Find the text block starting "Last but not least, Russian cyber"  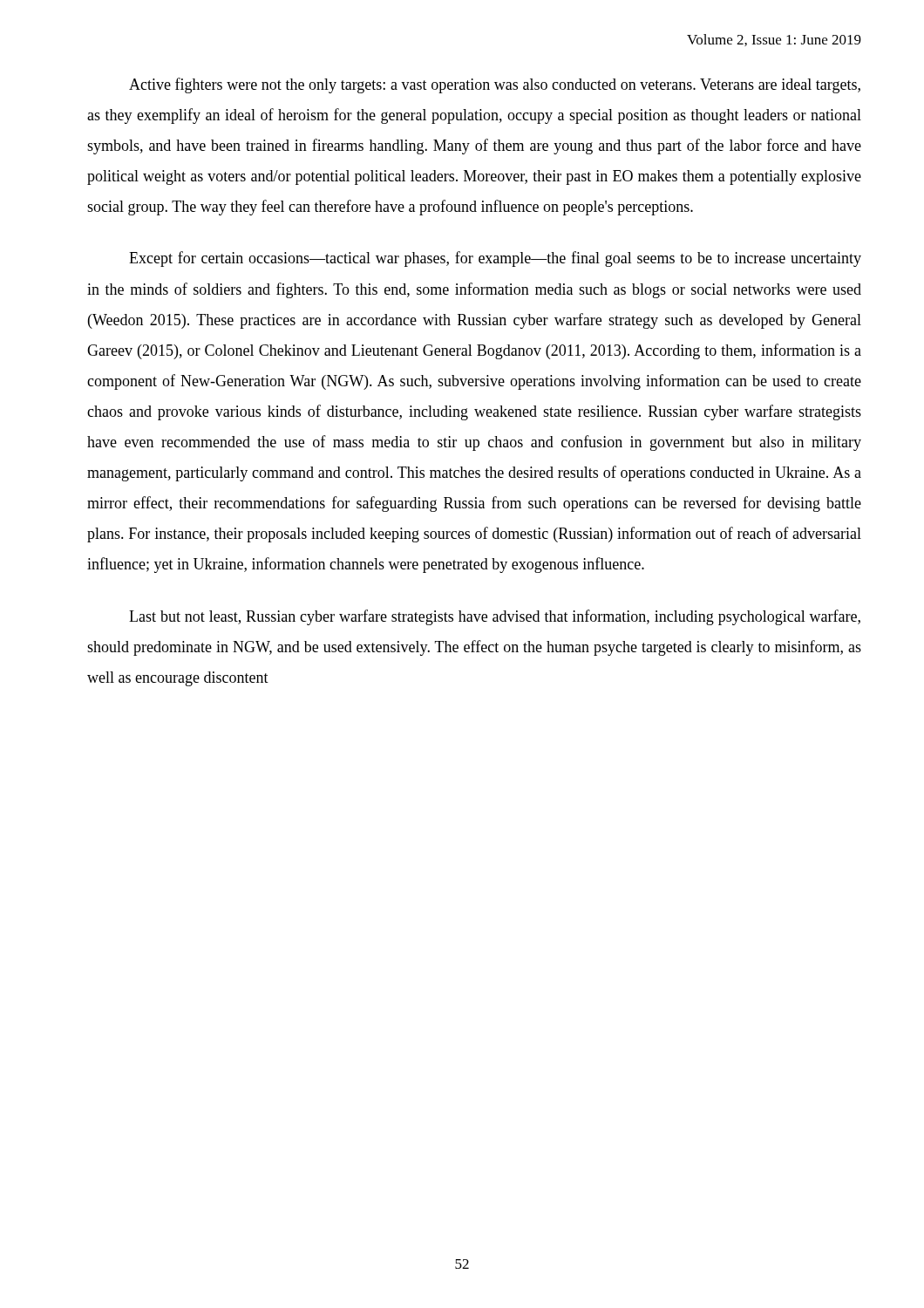(474, 647)
